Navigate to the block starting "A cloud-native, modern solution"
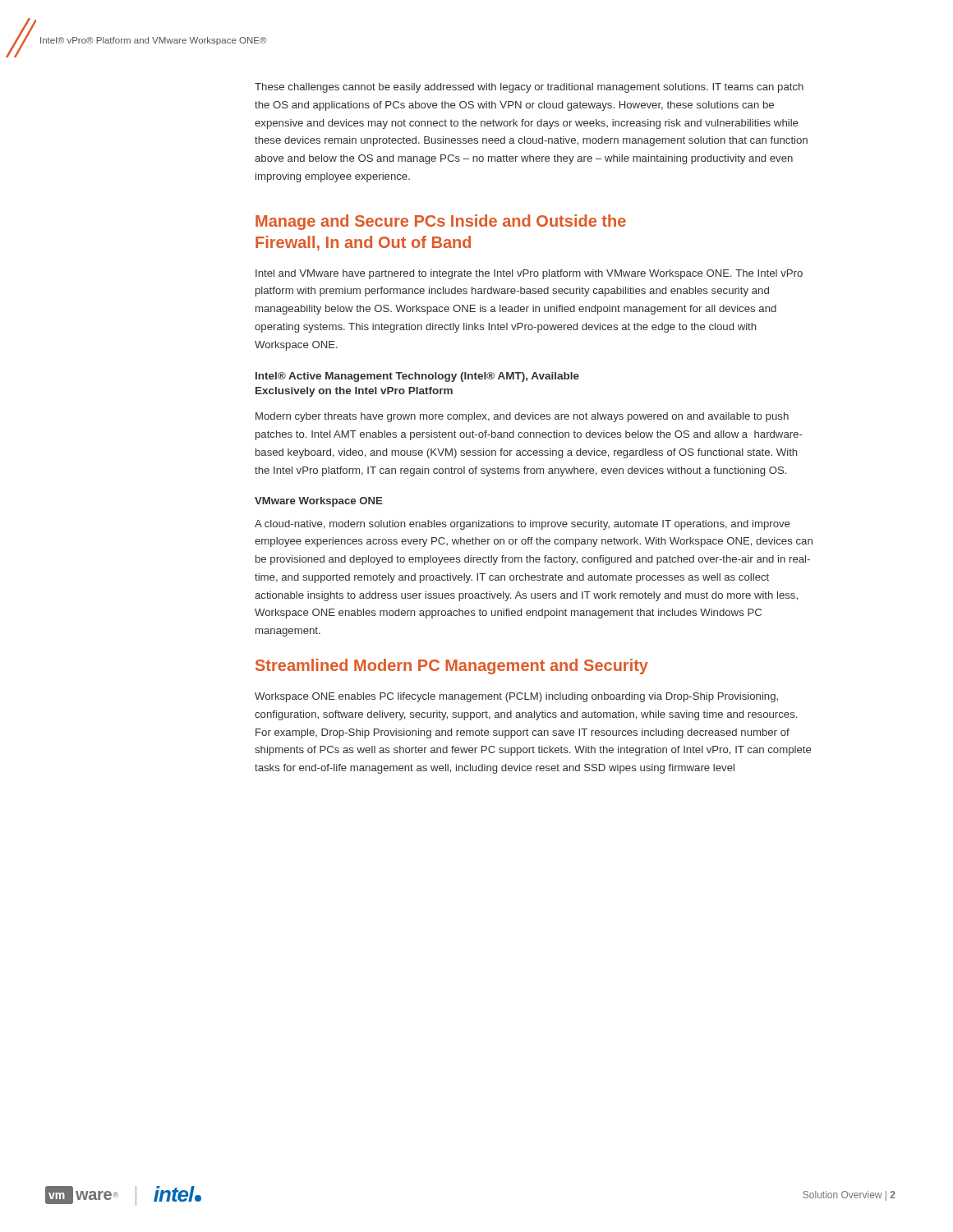The height and width of the screenshot is (1232, 953). click(x=534, y=577)
